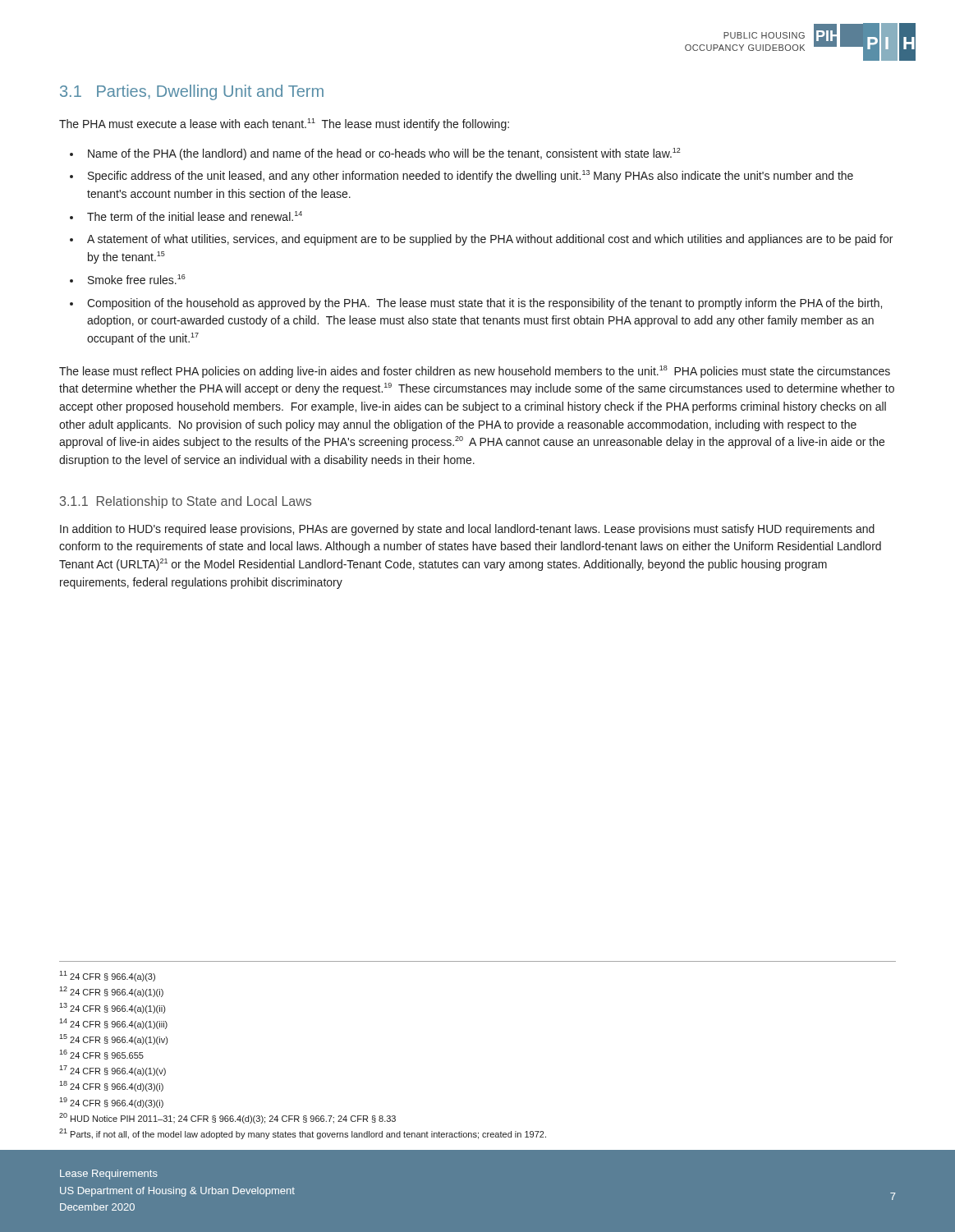Image resolution: width=955 pixels, height=1232 pixels.
Task: Find the footnote that reads "13 24 CFR § 966.4(a)(1)(ii)"
Action: (x=112, y=1007)
